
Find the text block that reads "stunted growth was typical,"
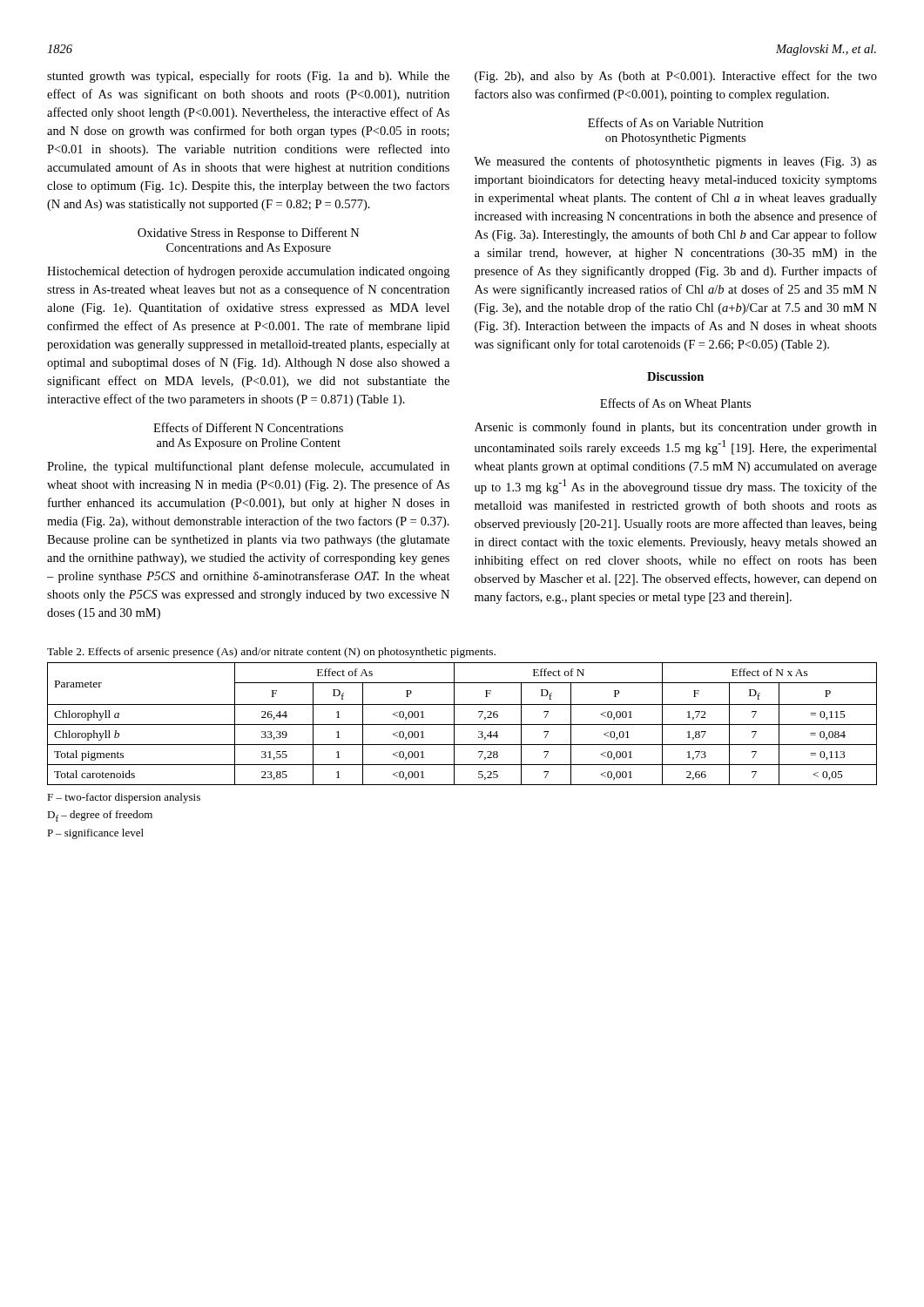point(248,140)
